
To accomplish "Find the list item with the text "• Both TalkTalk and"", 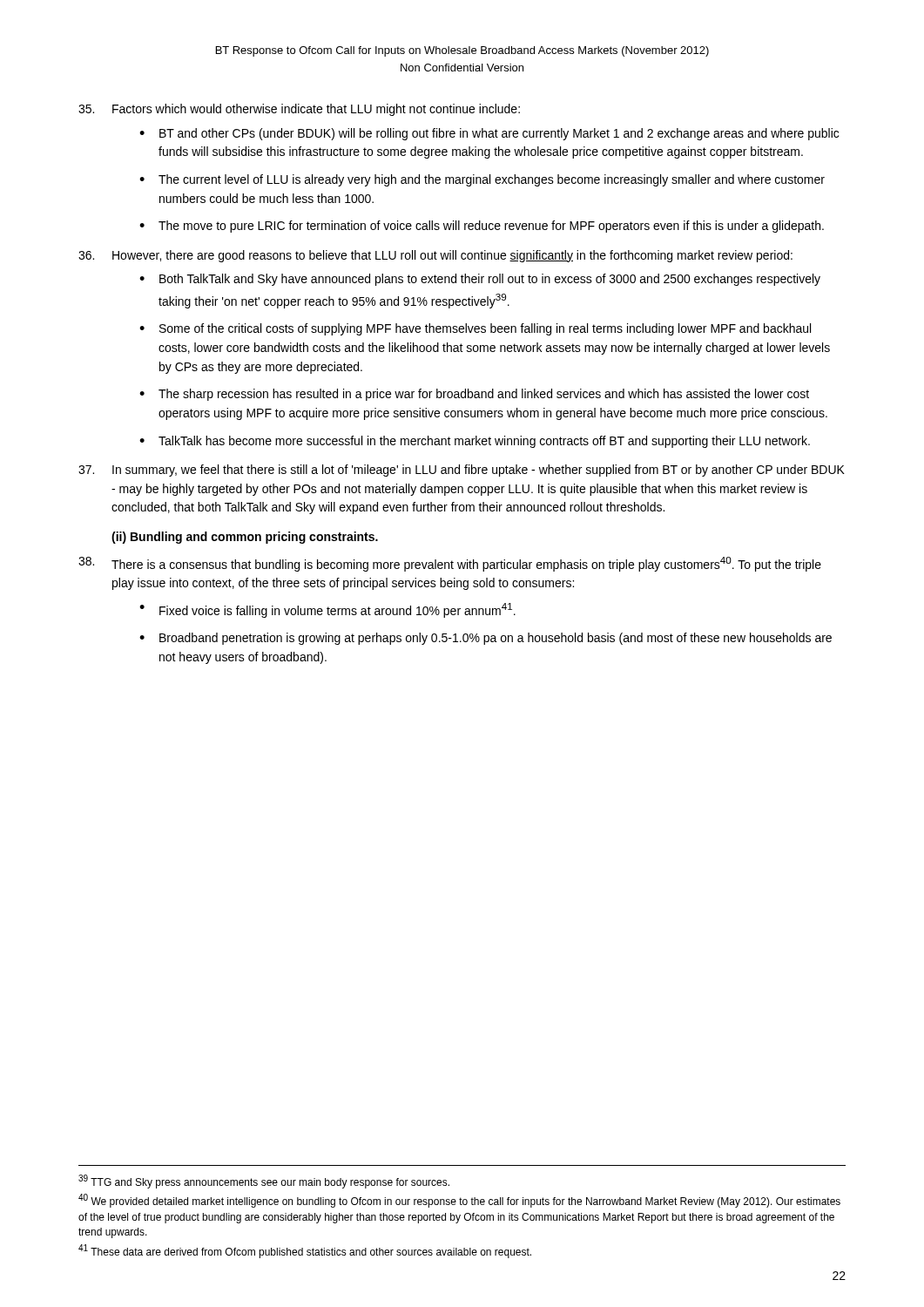I will (492, 291).
